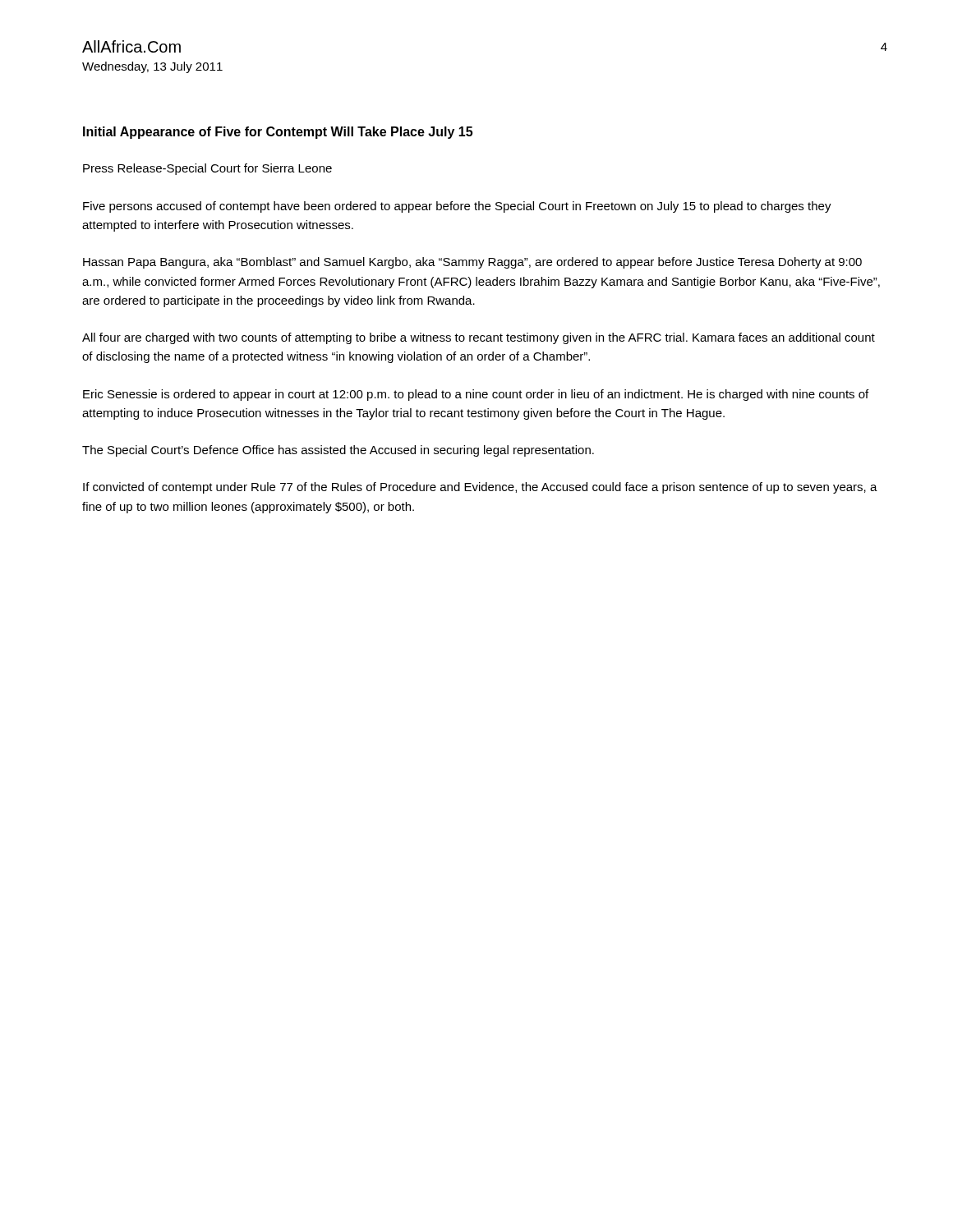953x1232 pixels.
Task: Find the text starting "Initial Appearance of Five for Contempt"
Action: (278, 132)
